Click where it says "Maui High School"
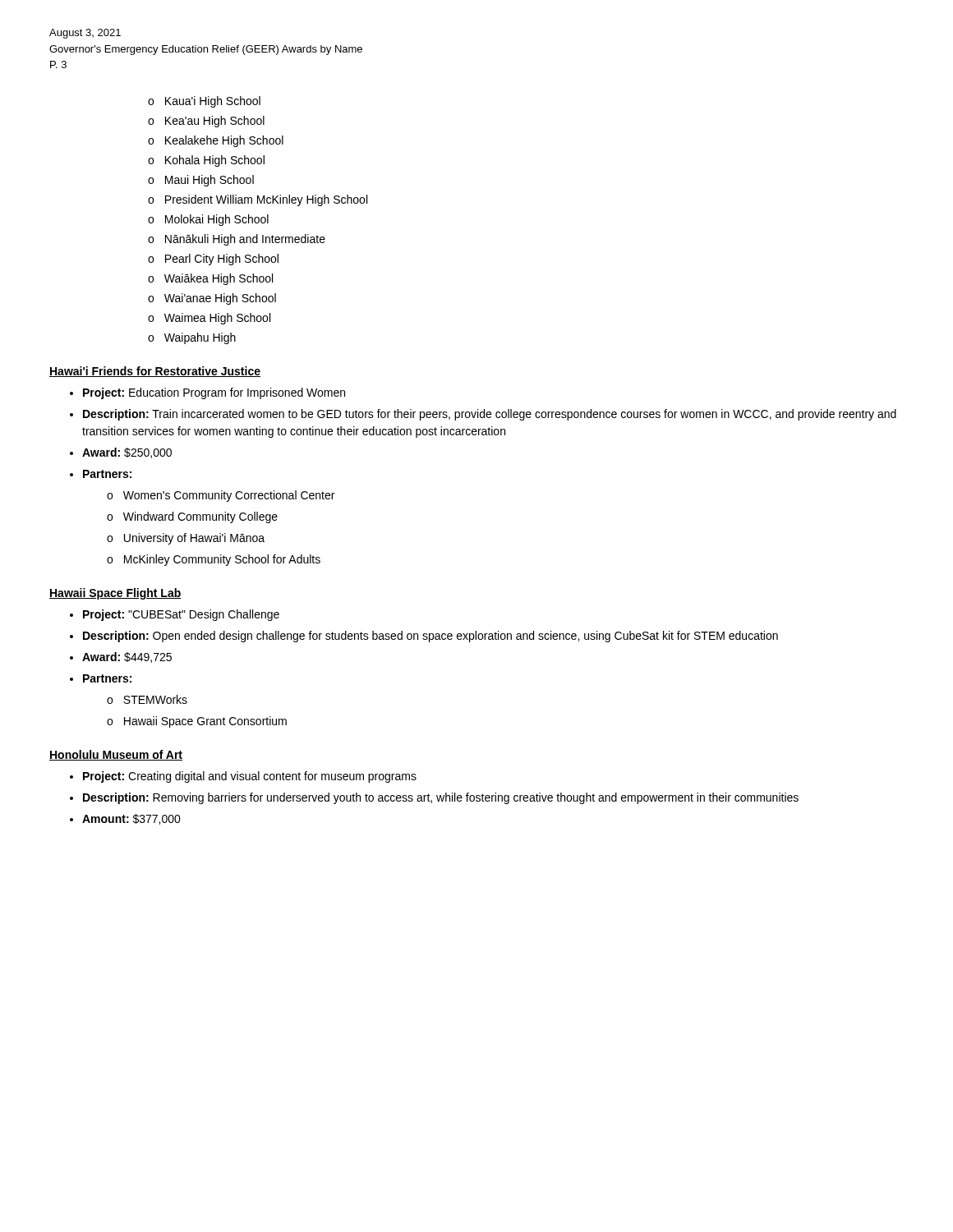 tap(209, 180)
